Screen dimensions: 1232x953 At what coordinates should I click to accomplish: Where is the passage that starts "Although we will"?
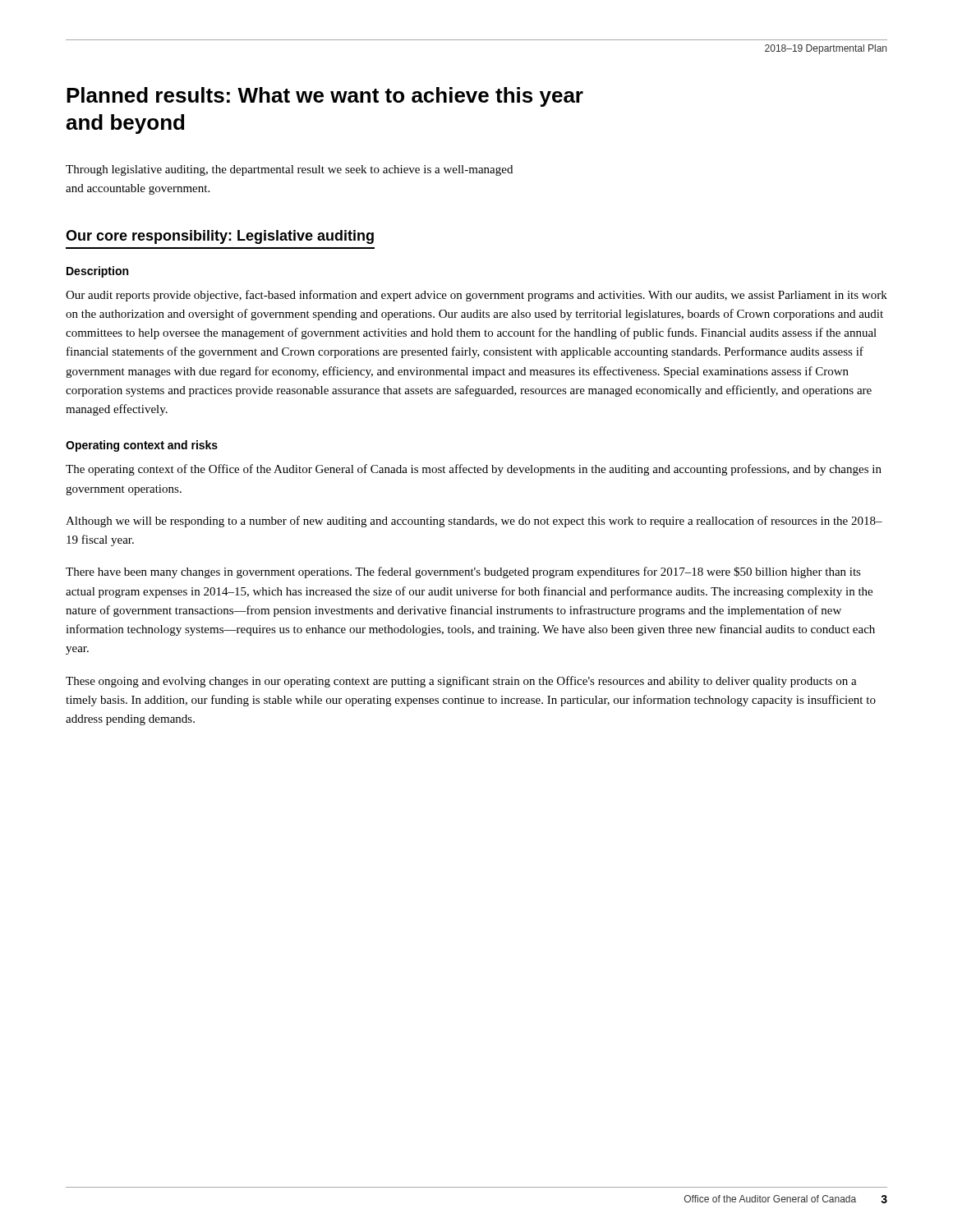click(474, 530)
